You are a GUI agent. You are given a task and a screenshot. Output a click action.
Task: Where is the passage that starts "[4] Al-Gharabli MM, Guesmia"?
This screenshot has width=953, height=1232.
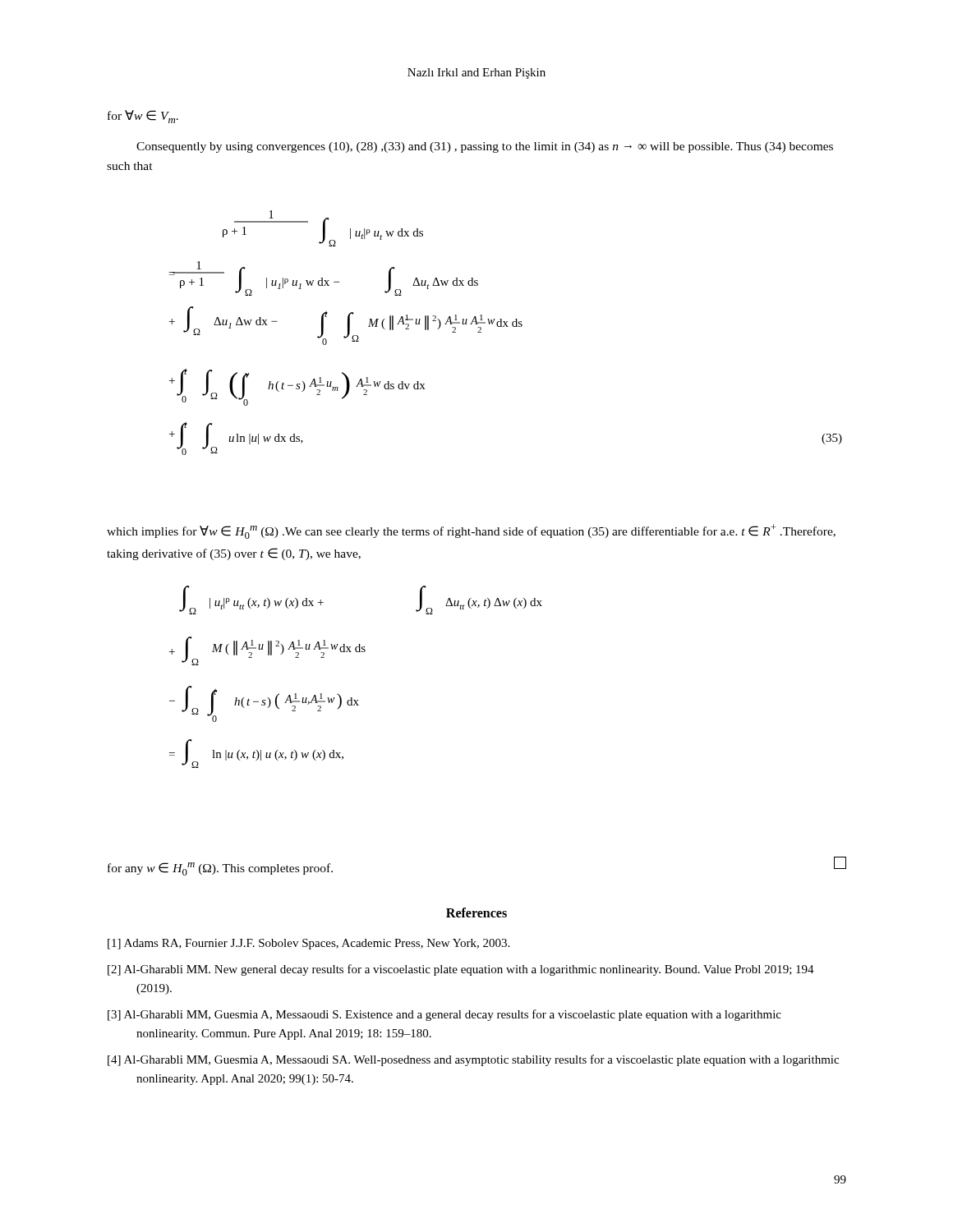473,1069
